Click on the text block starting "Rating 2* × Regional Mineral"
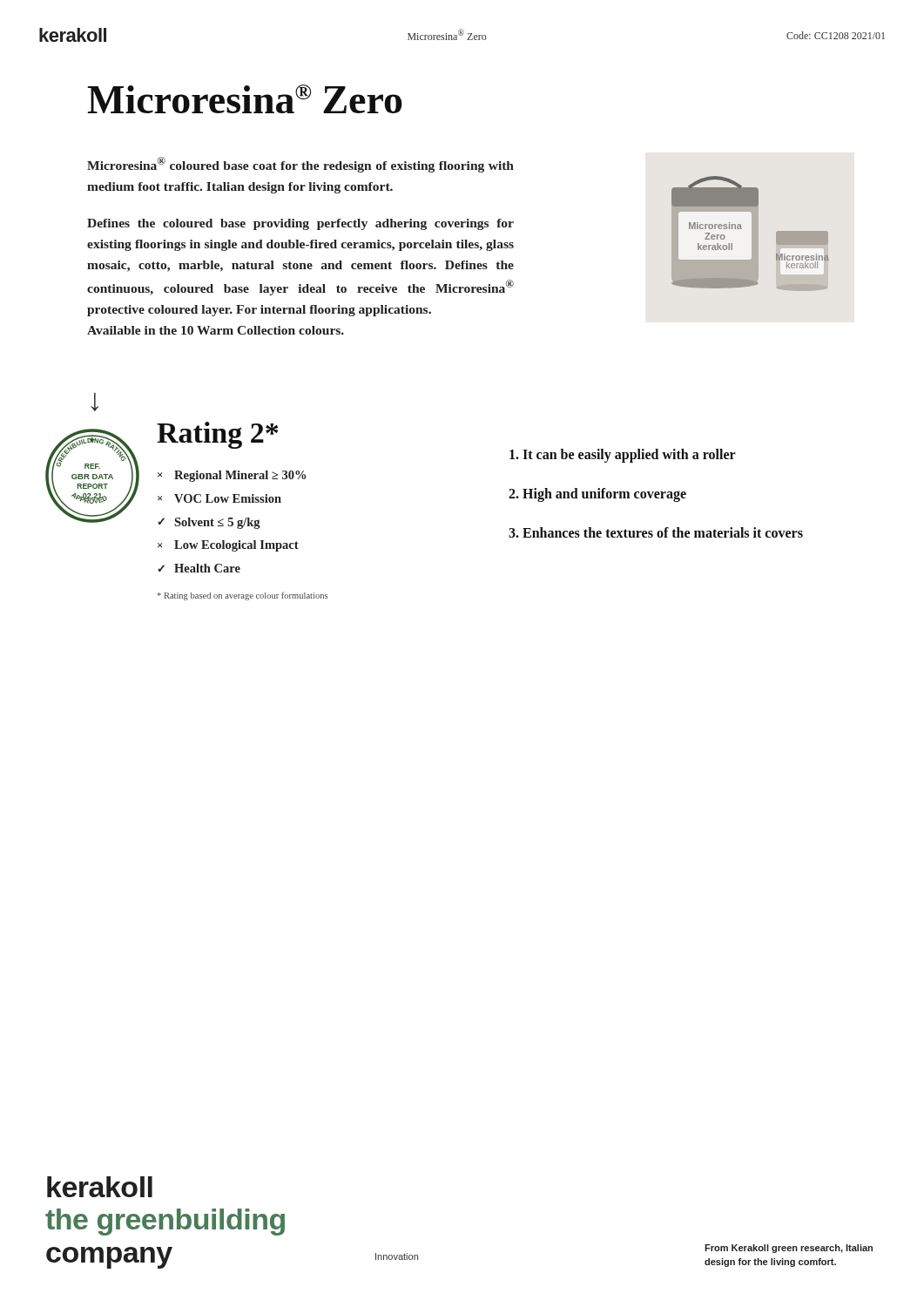Screen dimensions: 1307x924 [x=242, y=508]
